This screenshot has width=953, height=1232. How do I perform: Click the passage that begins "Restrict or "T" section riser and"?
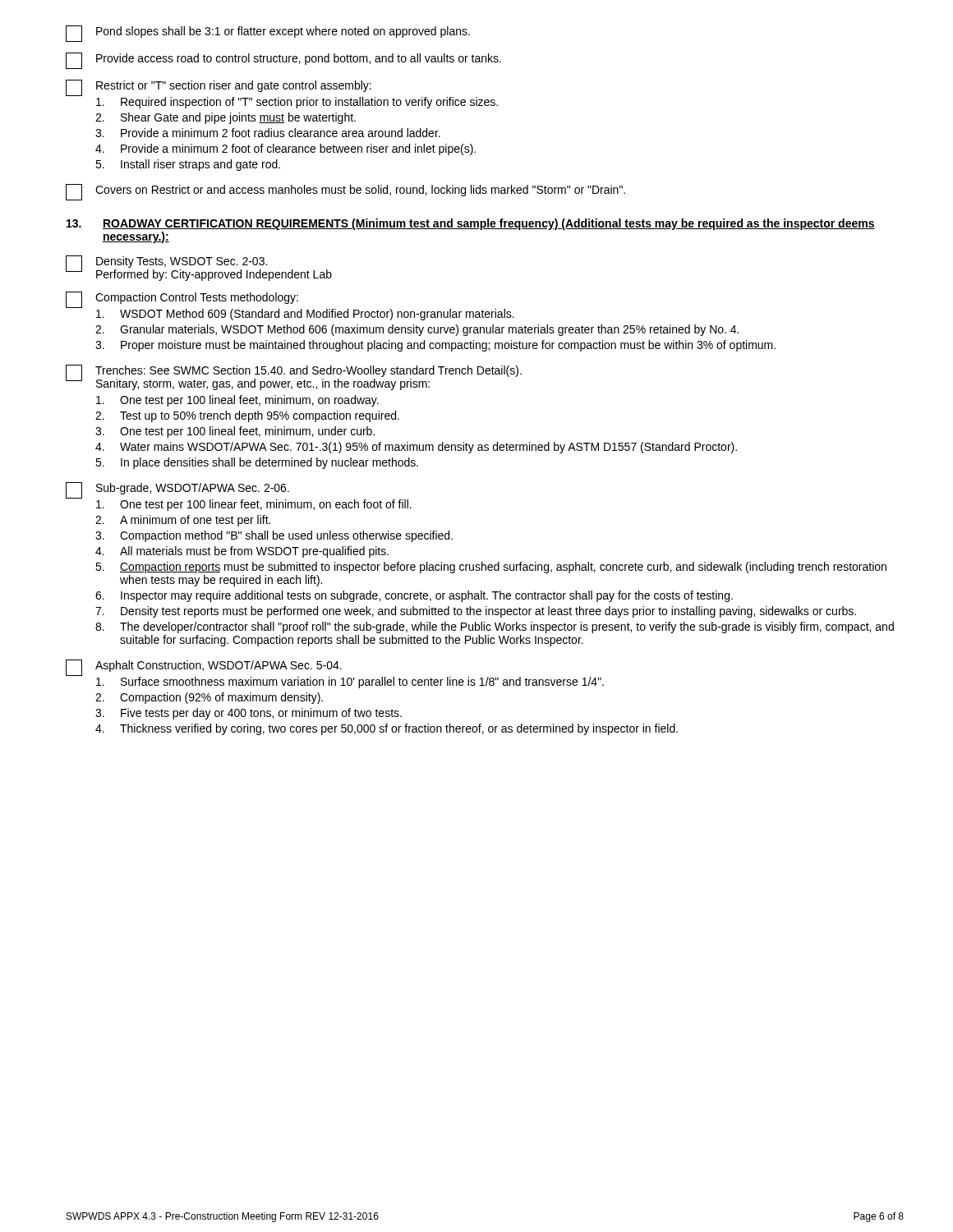[282, 125]
